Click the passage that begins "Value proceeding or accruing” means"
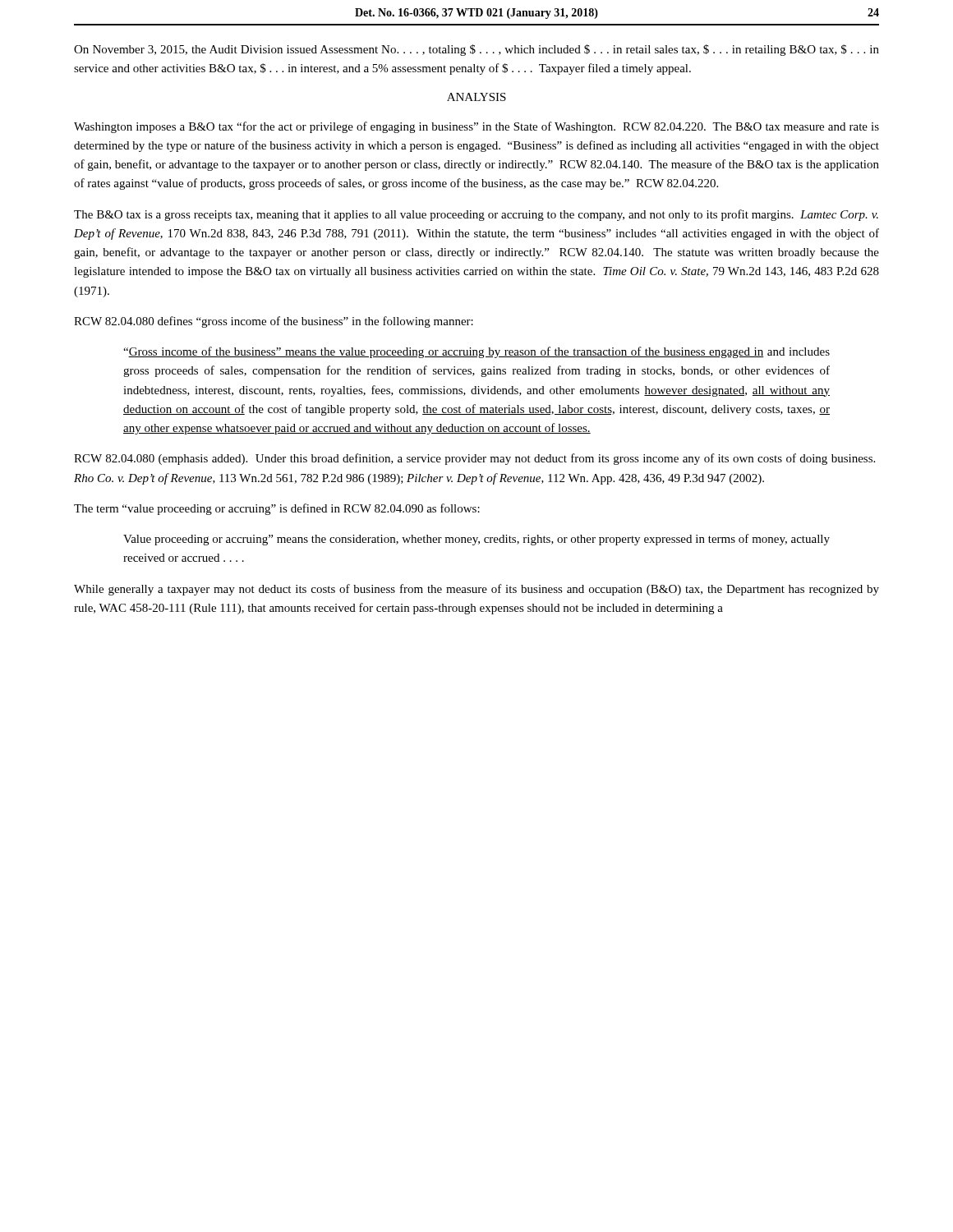 (476, 548)
